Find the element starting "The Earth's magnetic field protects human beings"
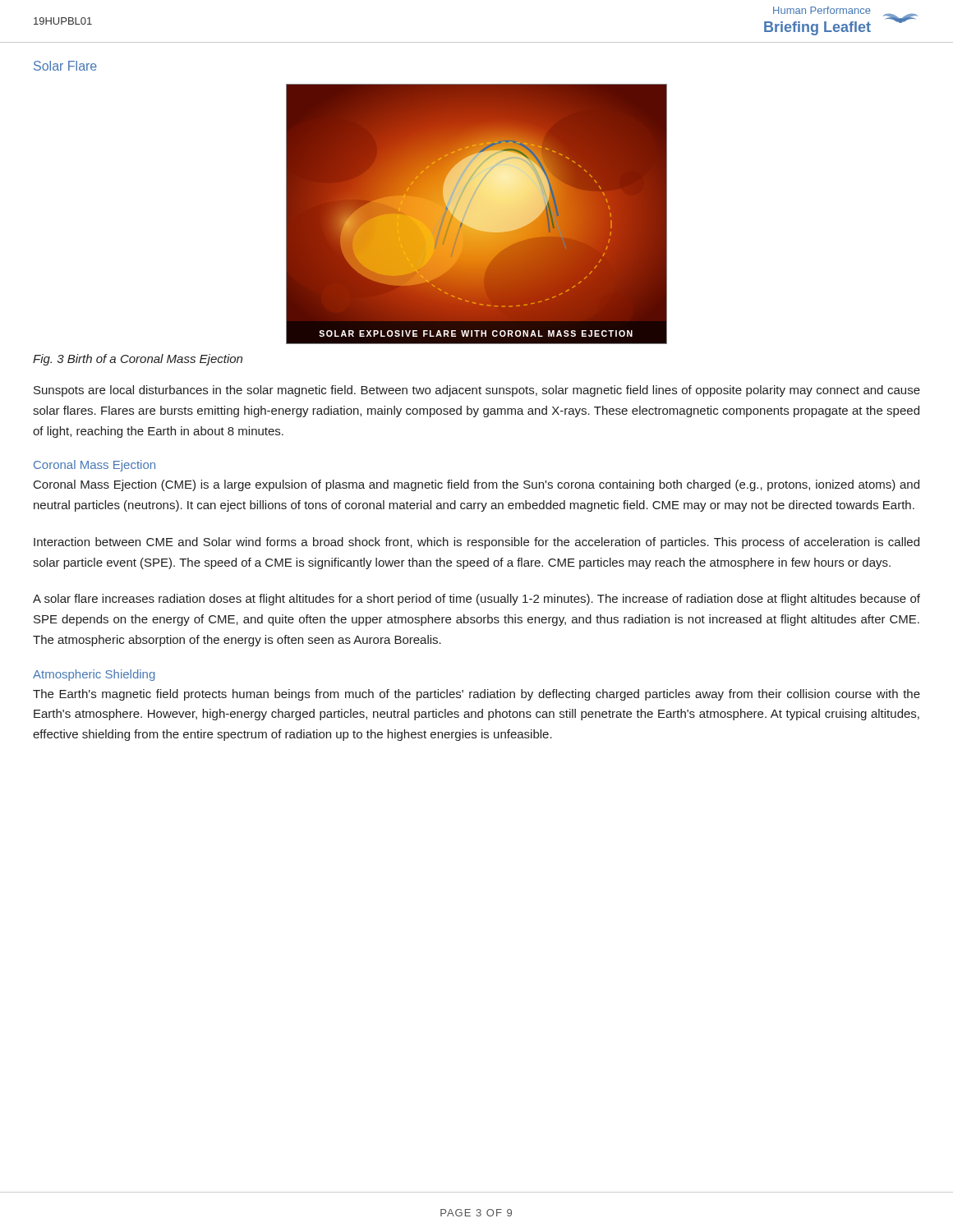 pos(476,714)
